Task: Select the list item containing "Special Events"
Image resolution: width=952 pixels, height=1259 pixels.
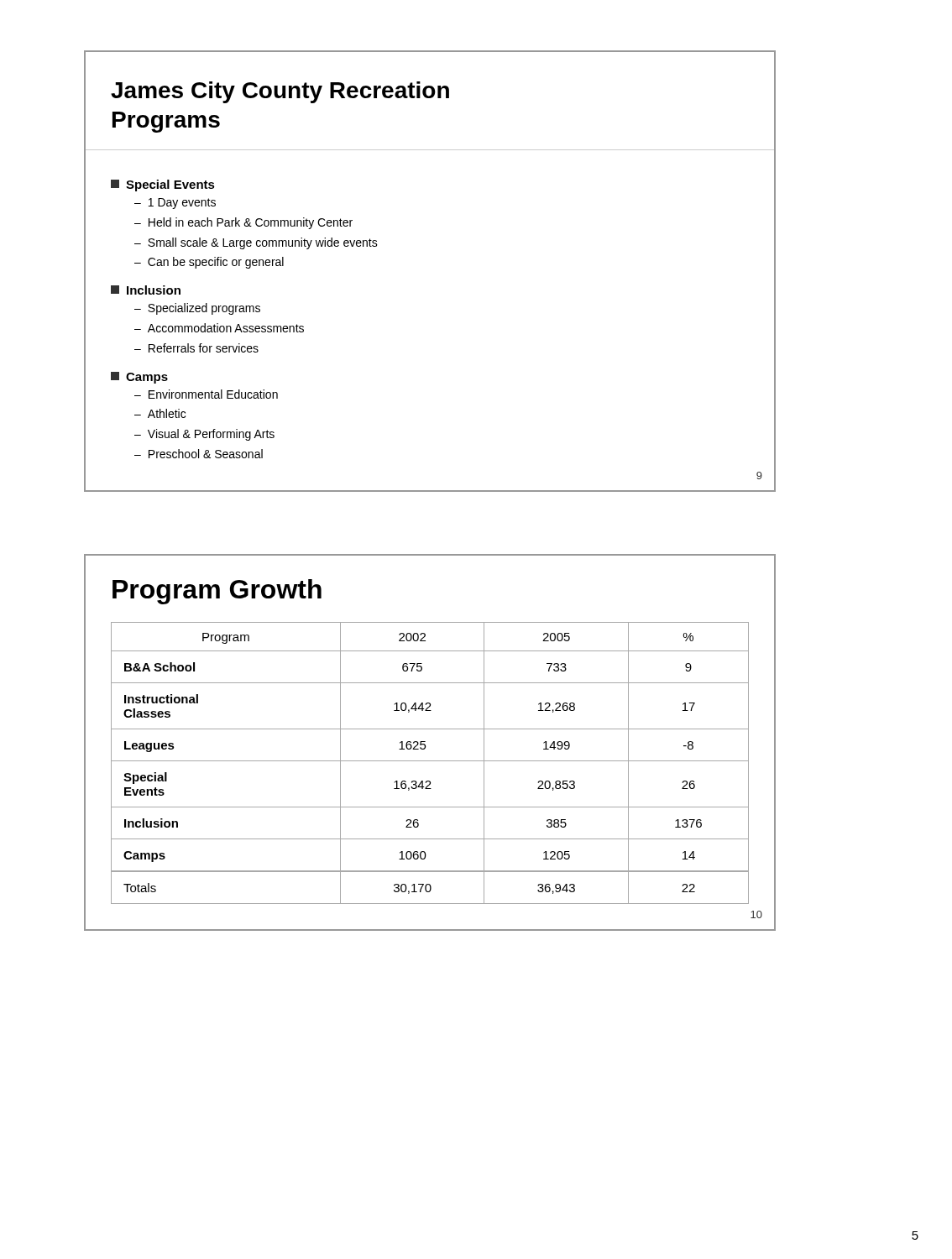Action: [163, 184]
